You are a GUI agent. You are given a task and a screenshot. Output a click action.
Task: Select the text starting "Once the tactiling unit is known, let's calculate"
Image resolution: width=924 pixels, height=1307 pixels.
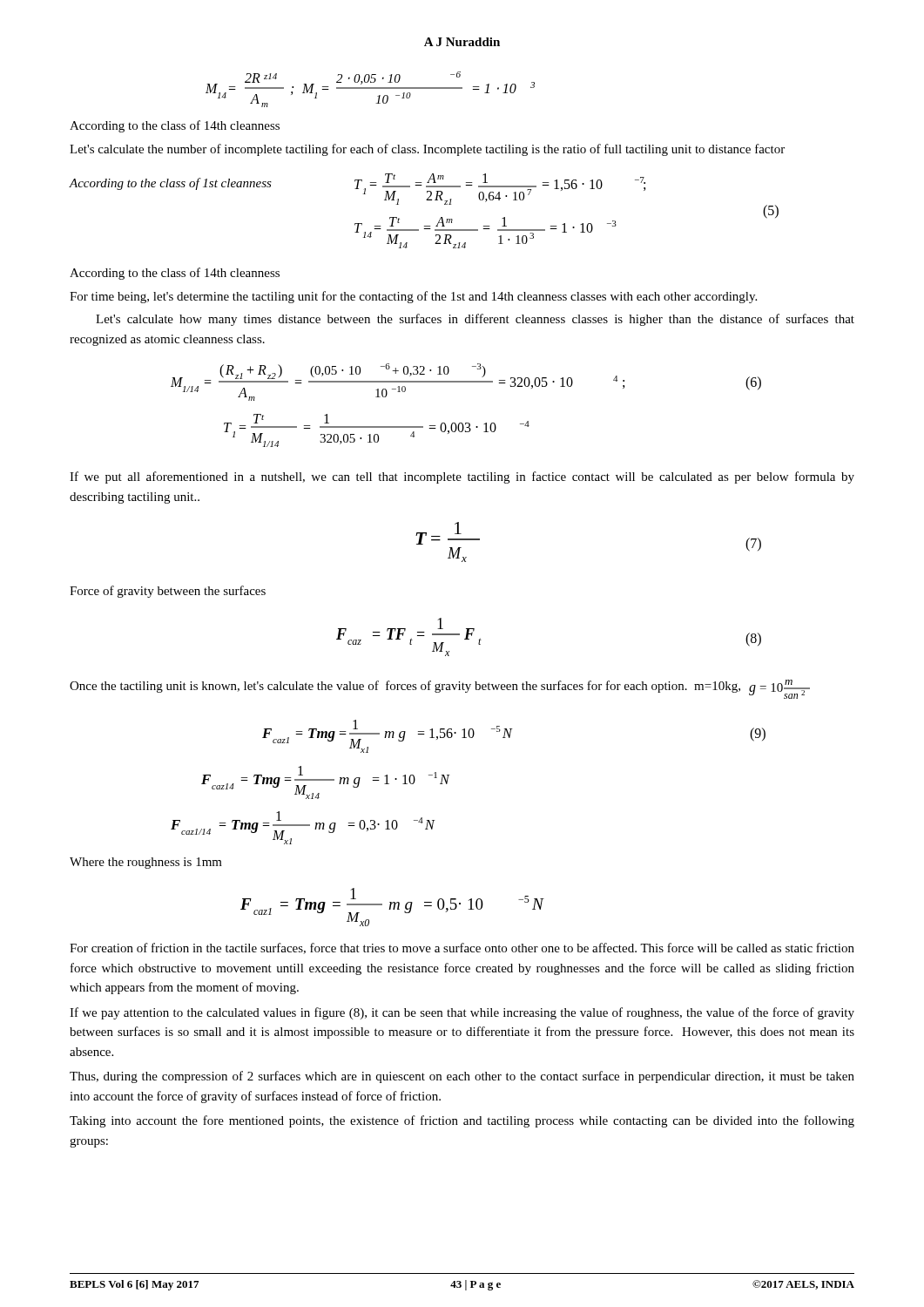coord(448,687)
